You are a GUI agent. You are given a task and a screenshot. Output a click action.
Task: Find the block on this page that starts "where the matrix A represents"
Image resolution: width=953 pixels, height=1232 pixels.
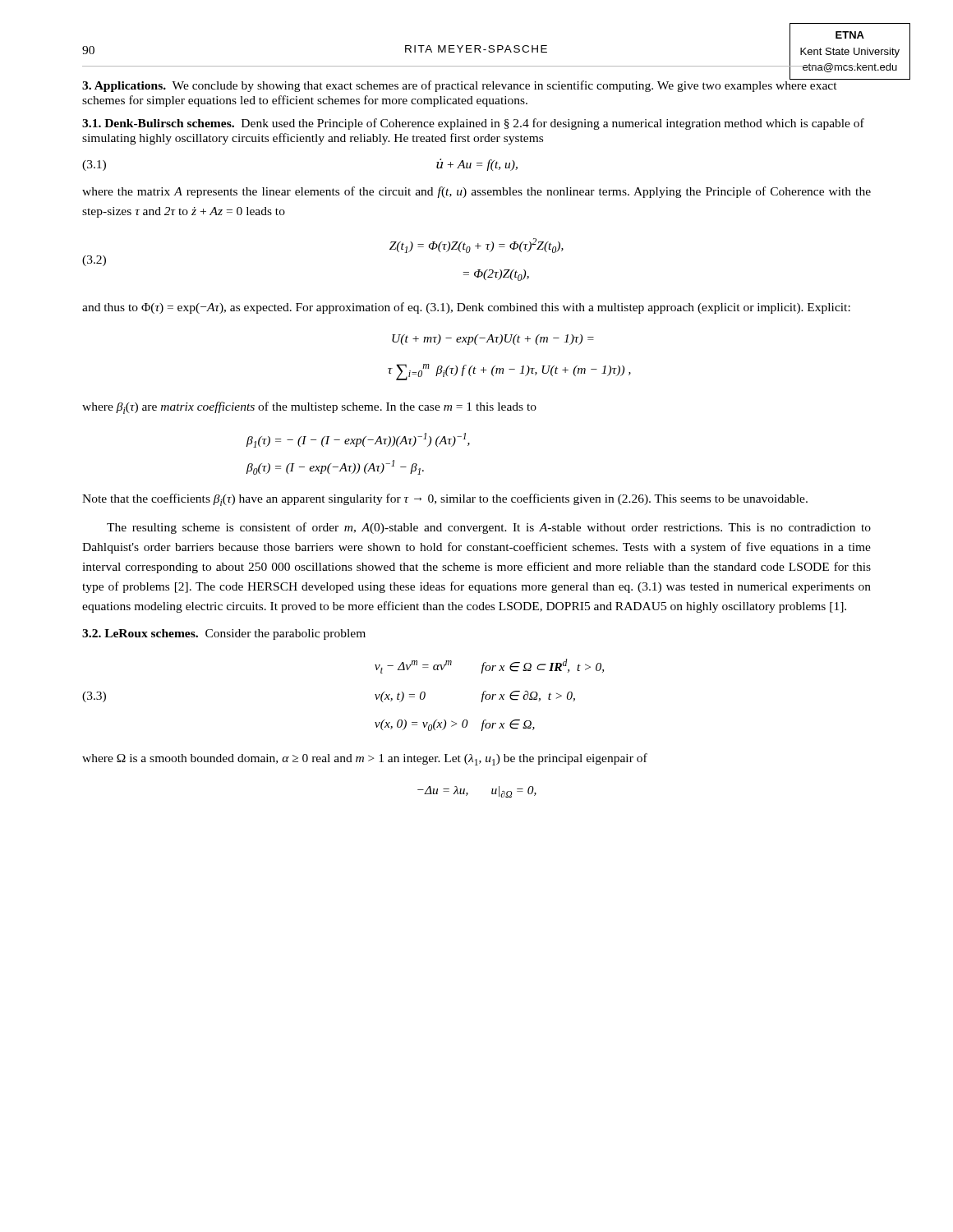point(476,201)
